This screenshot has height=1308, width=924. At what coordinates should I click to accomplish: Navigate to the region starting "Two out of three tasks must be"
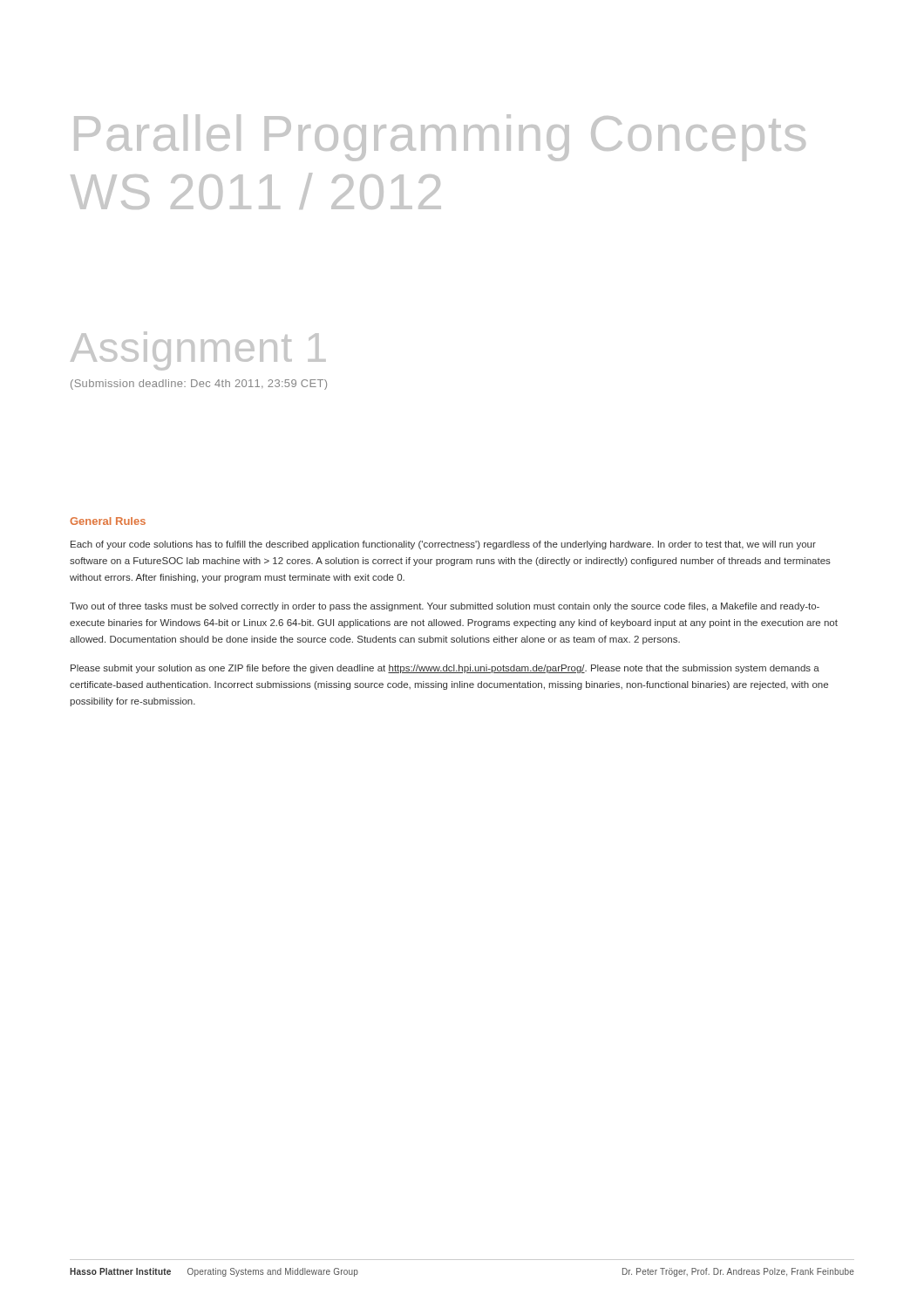pyautogui.click(x=462, y=623)
